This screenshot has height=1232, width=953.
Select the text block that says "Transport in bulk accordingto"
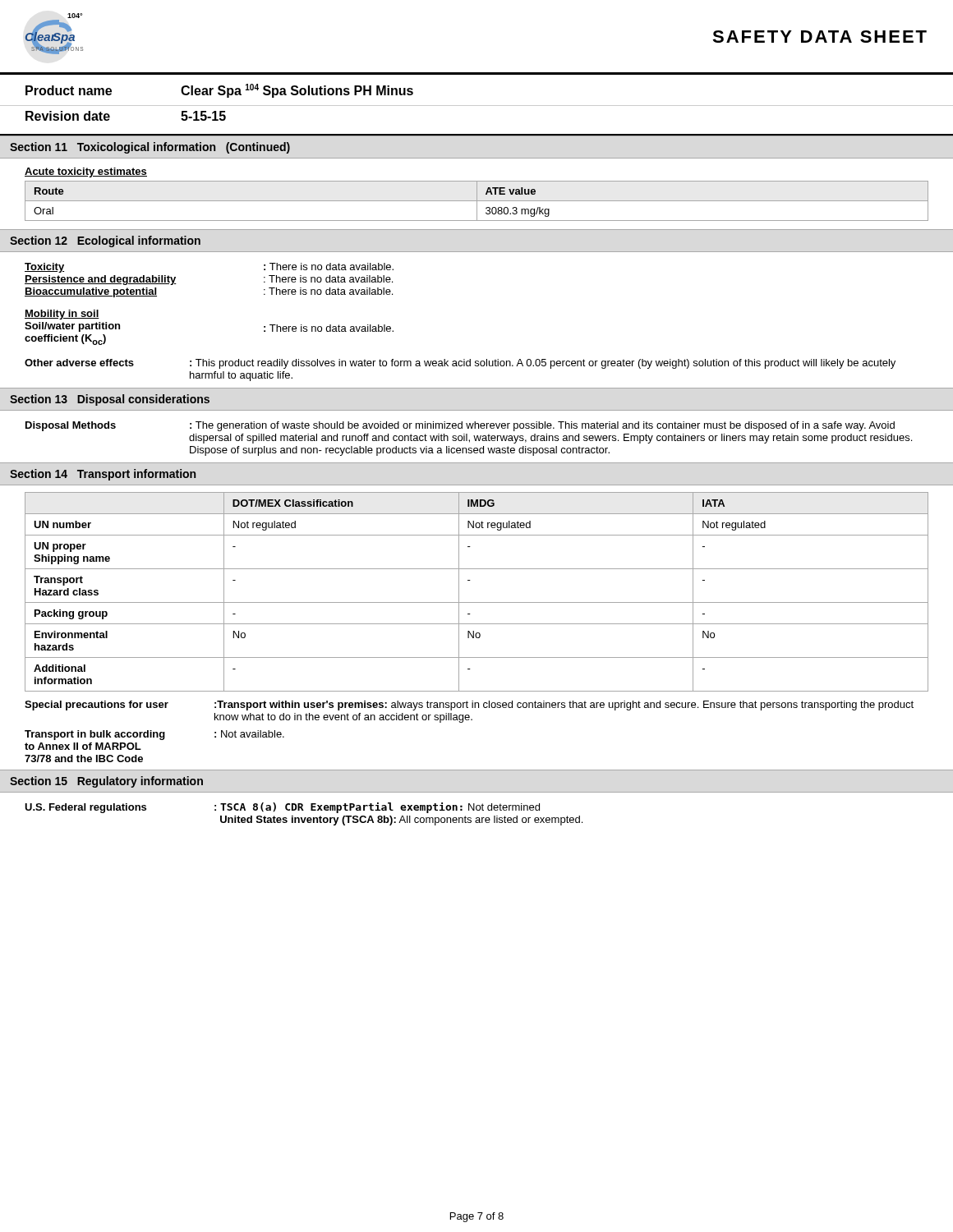point(154,735)
